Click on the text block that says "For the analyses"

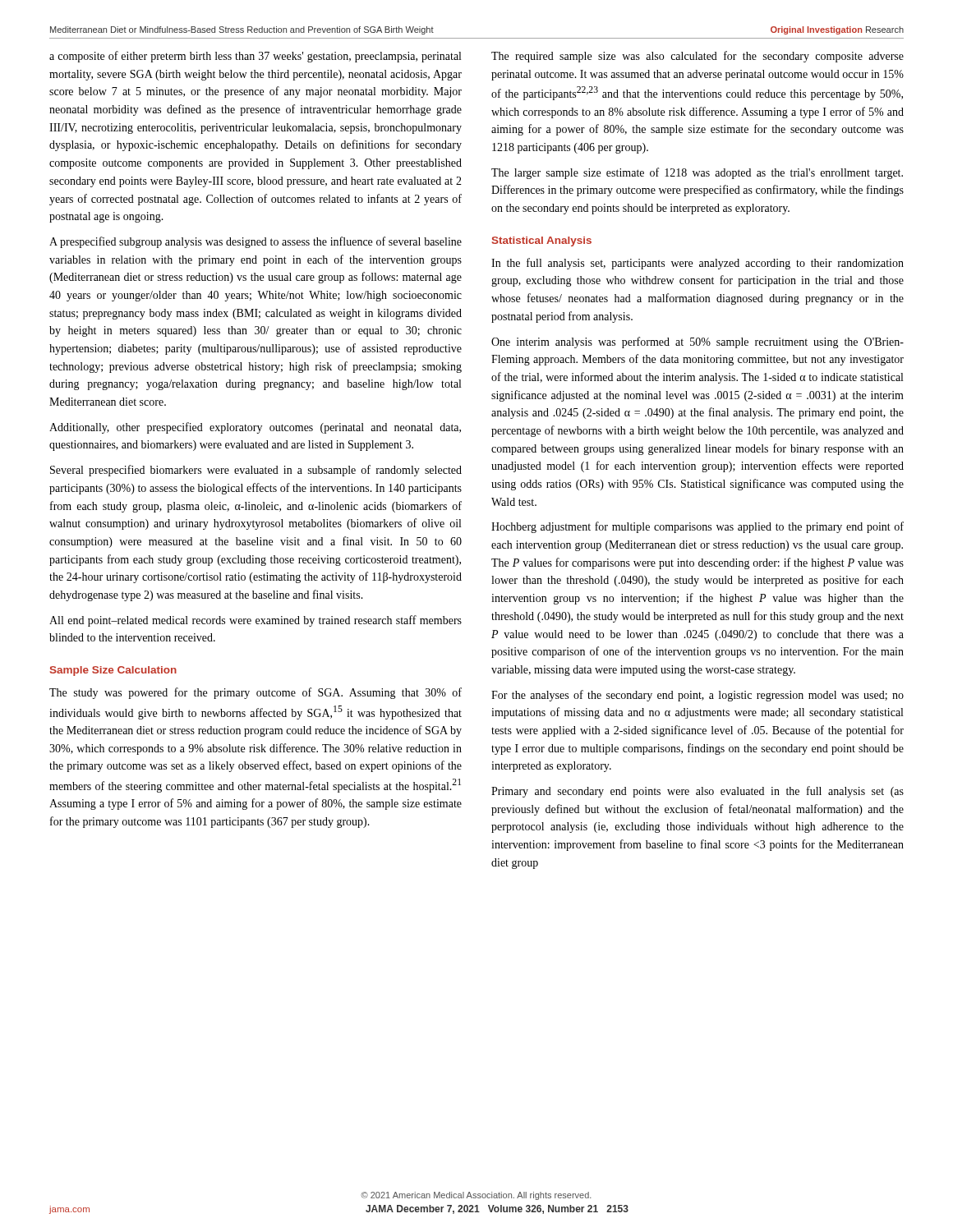[698, 731]
